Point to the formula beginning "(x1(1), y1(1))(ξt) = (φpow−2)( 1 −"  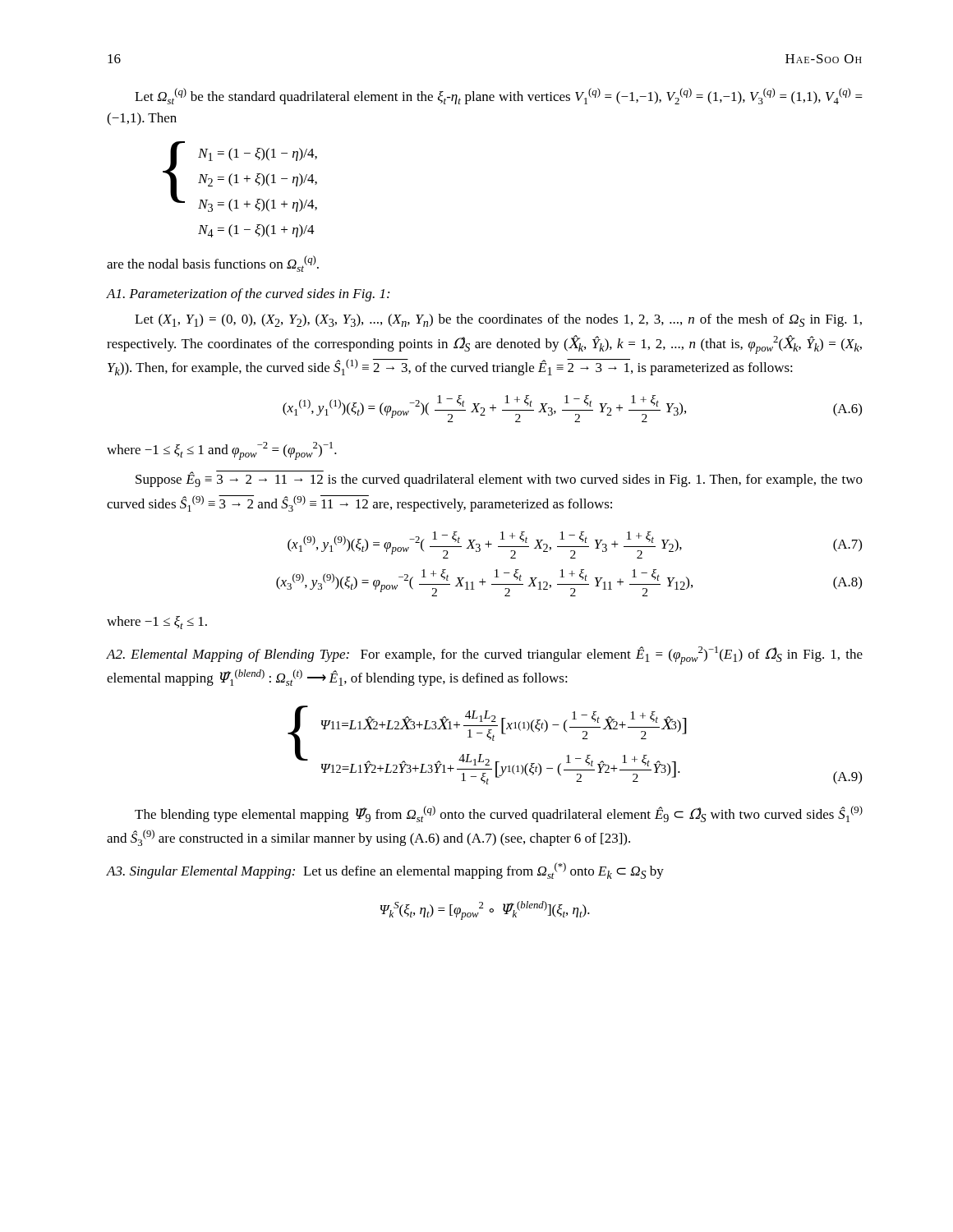pyautogui.click(x=573, y=409)
